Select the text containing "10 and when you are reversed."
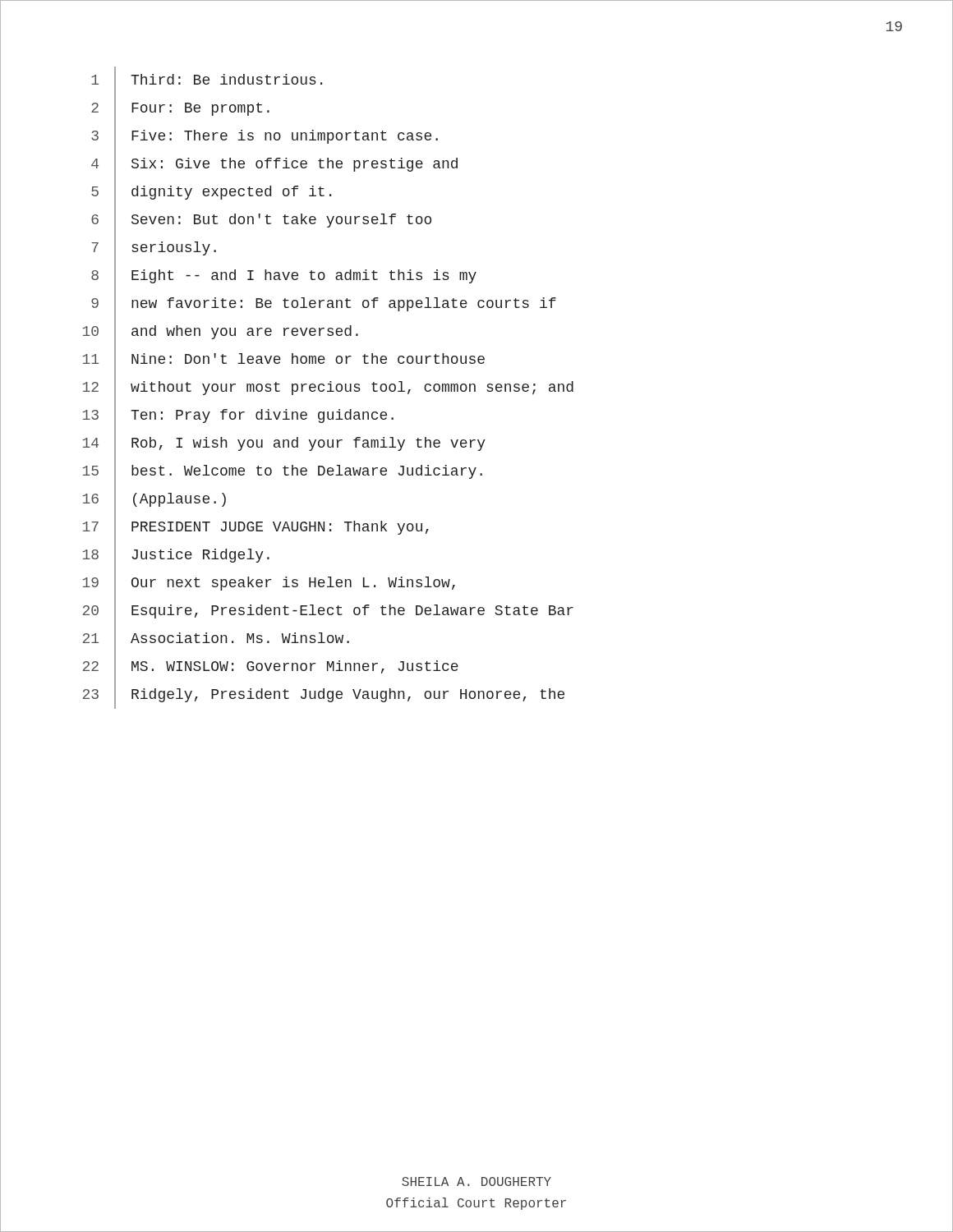953x1232 pixels. (x=221, y=332)
